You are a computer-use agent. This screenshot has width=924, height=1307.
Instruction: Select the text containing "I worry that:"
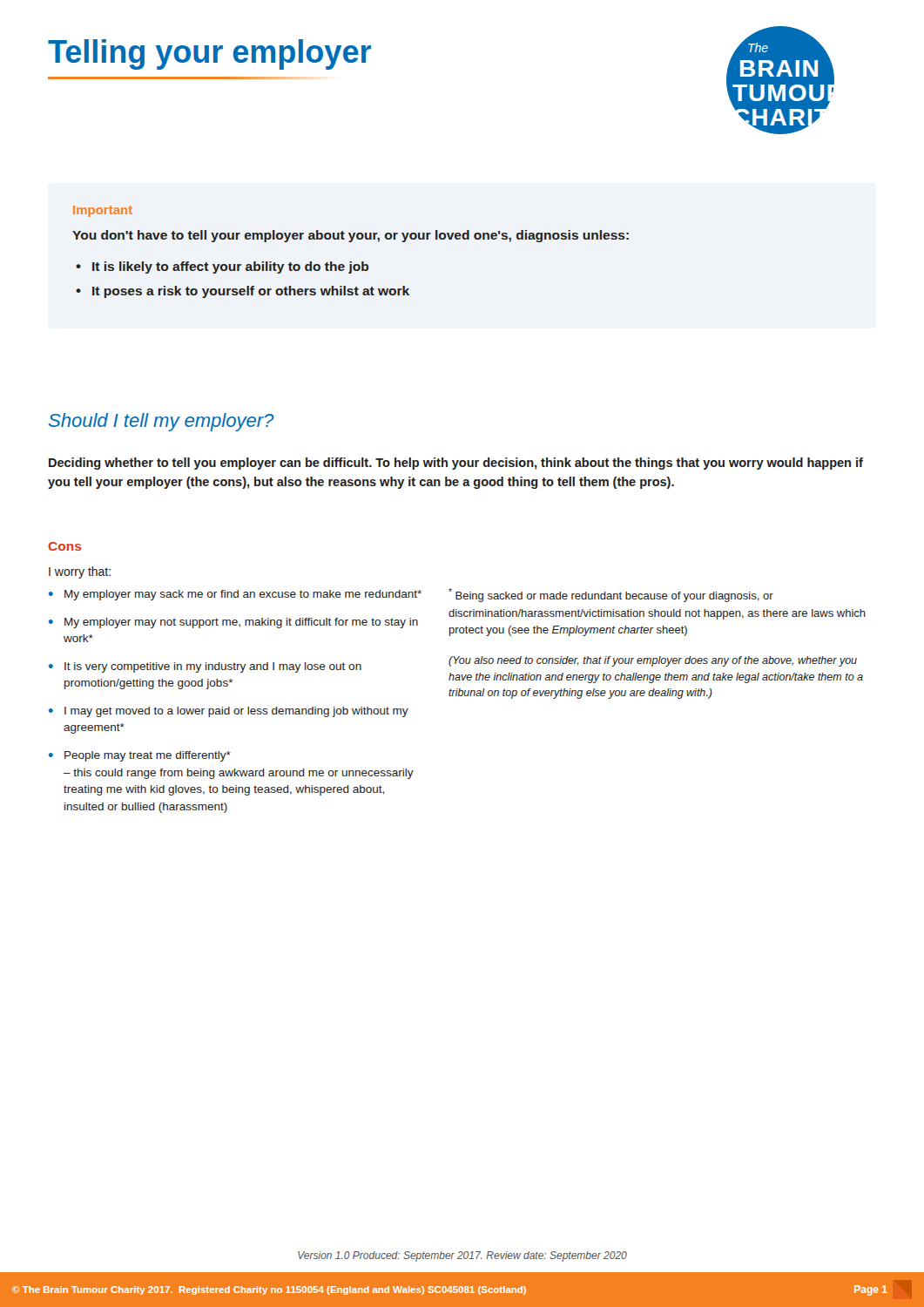pyautogui.click(x=80, y=572)
